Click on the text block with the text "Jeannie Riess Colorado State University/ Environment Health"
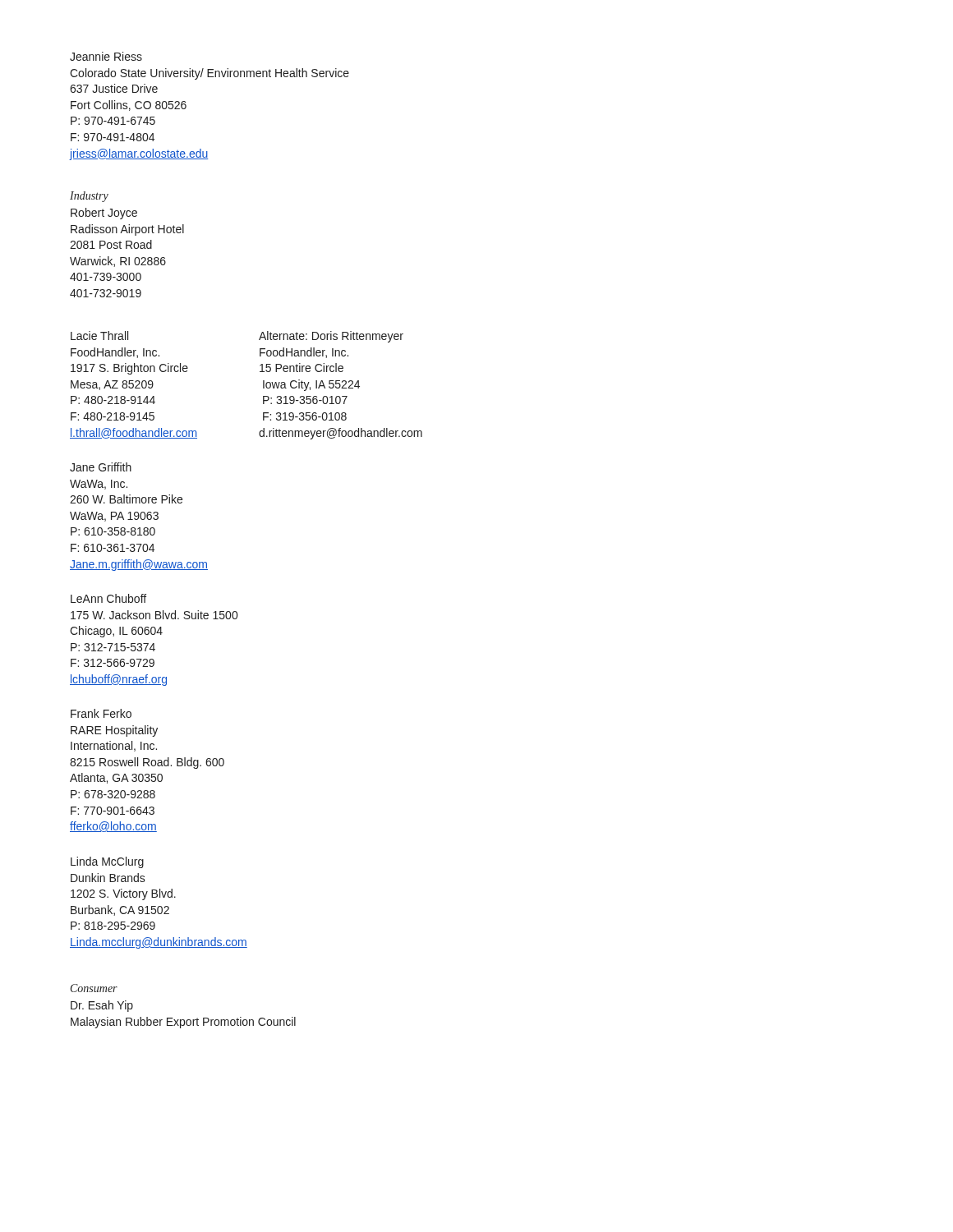This screenshot has width=953, height=1232. [106, 56]
